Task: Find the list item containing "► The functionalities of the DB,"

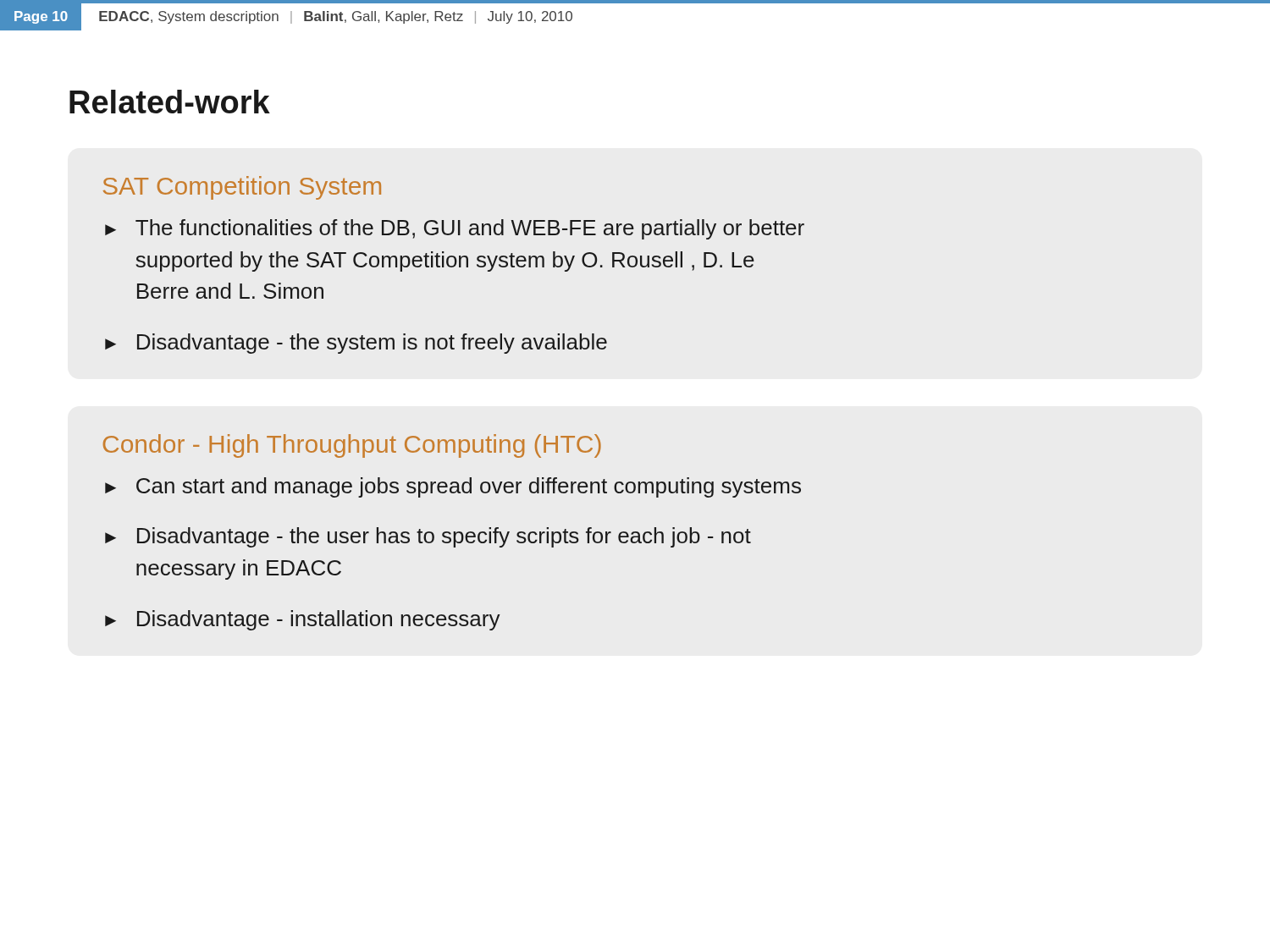Action: 635,260
